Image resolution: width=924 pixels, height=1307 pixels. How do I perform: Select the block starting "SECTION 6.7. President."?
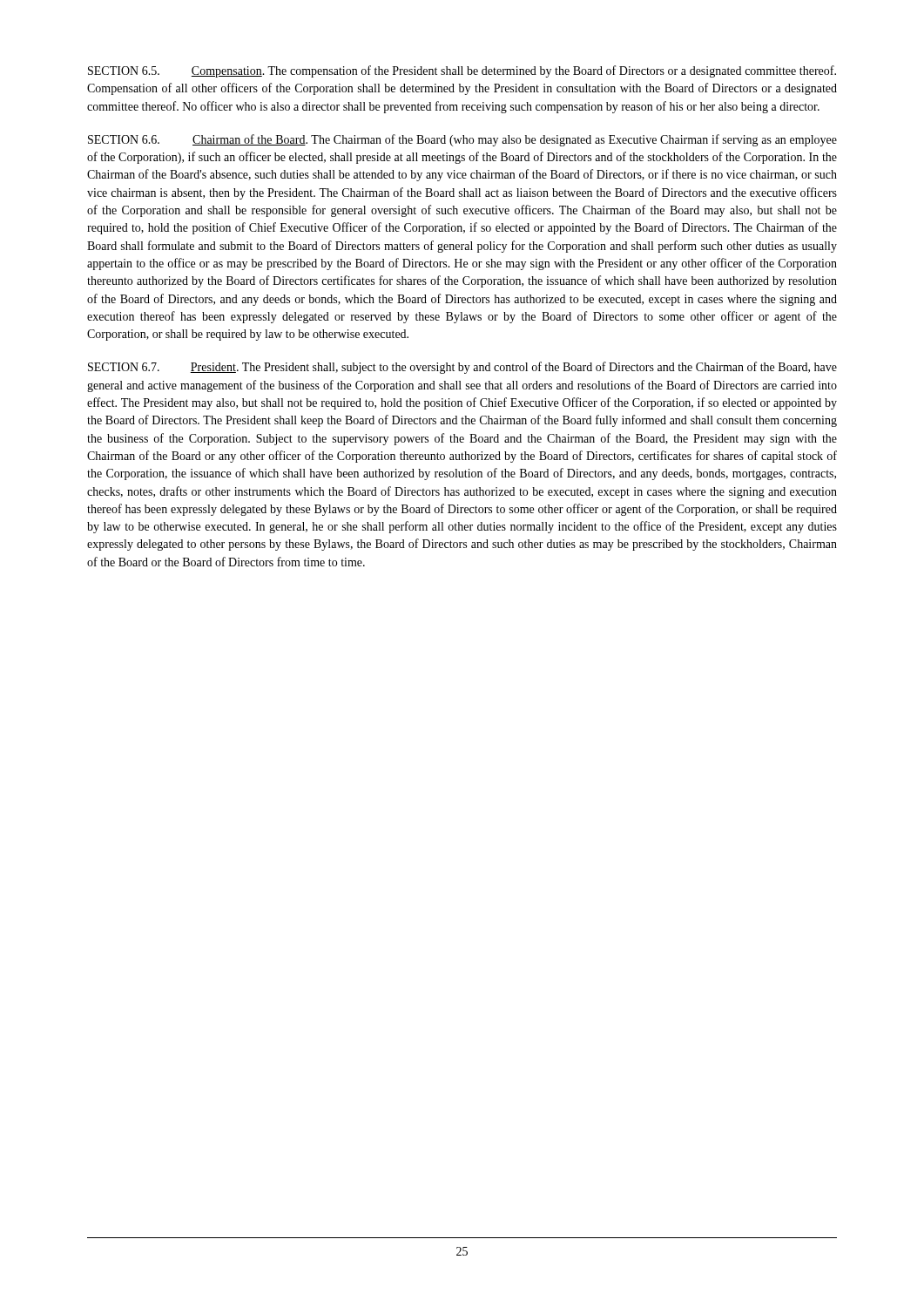[x=462, y=465]
